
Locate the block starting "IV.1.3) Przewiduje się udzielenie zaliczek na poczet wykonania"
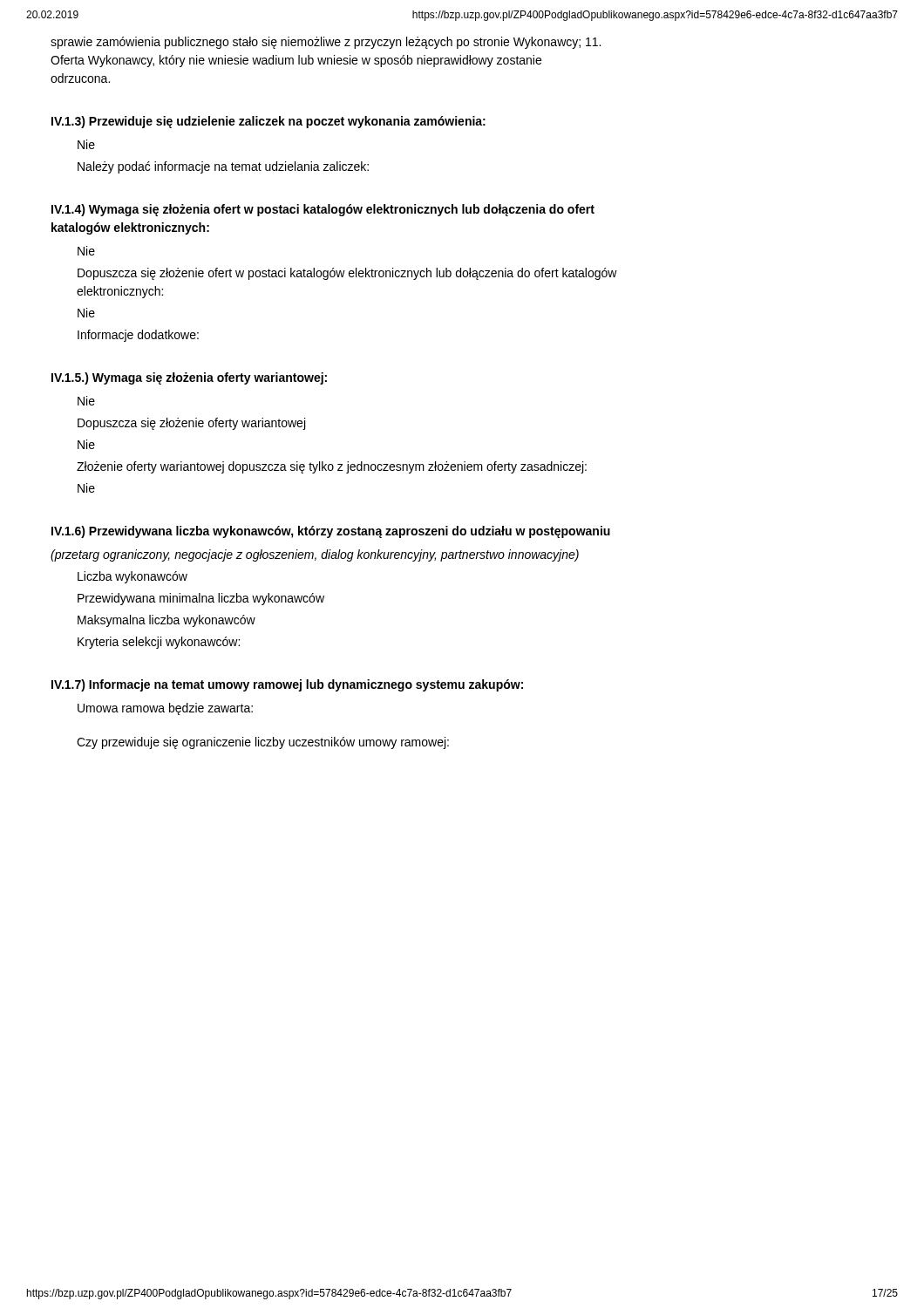click(x=268, y=121)
